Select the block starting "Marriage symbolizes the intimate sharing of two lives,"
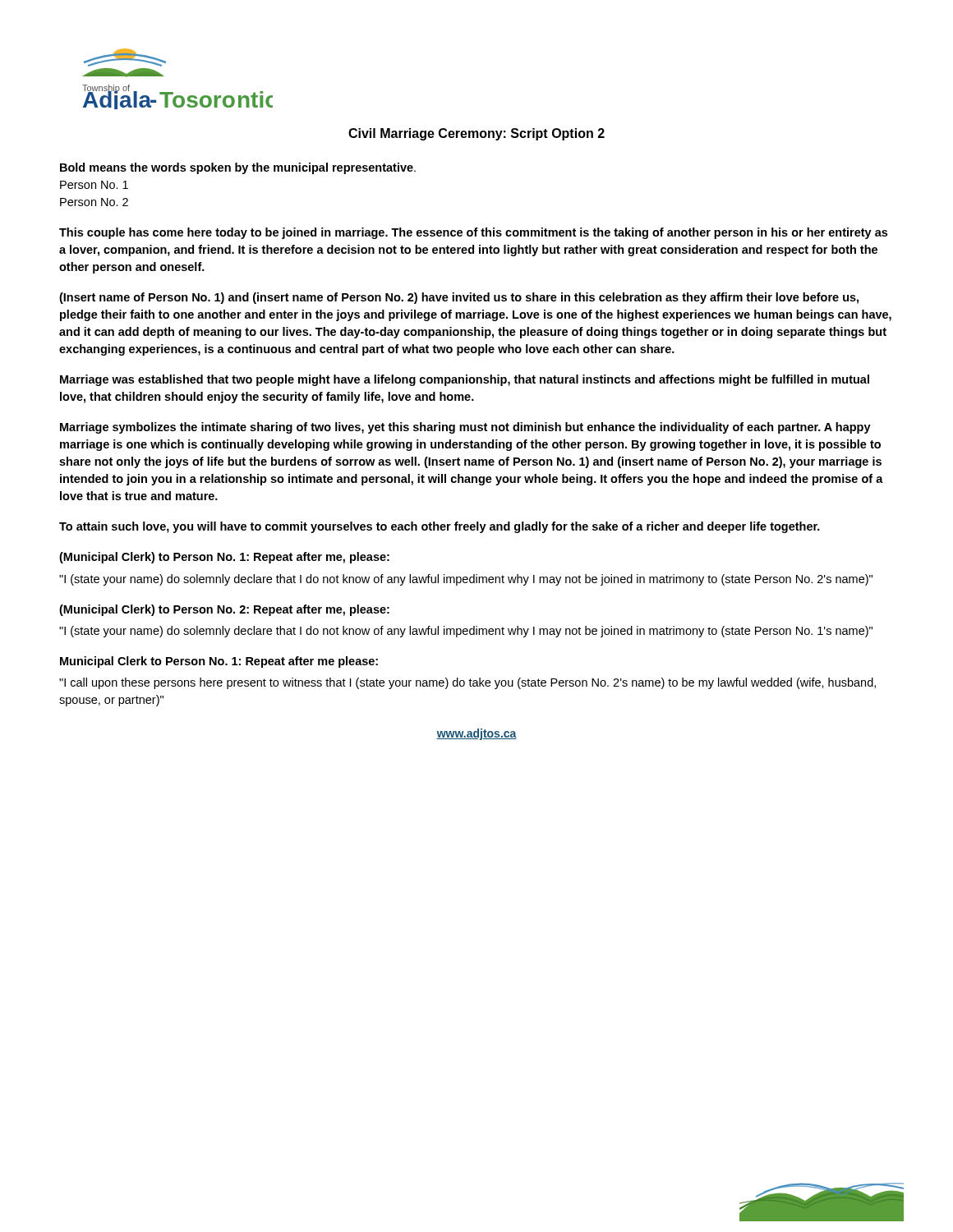The image size is (953, 1232). pos(471,462)
